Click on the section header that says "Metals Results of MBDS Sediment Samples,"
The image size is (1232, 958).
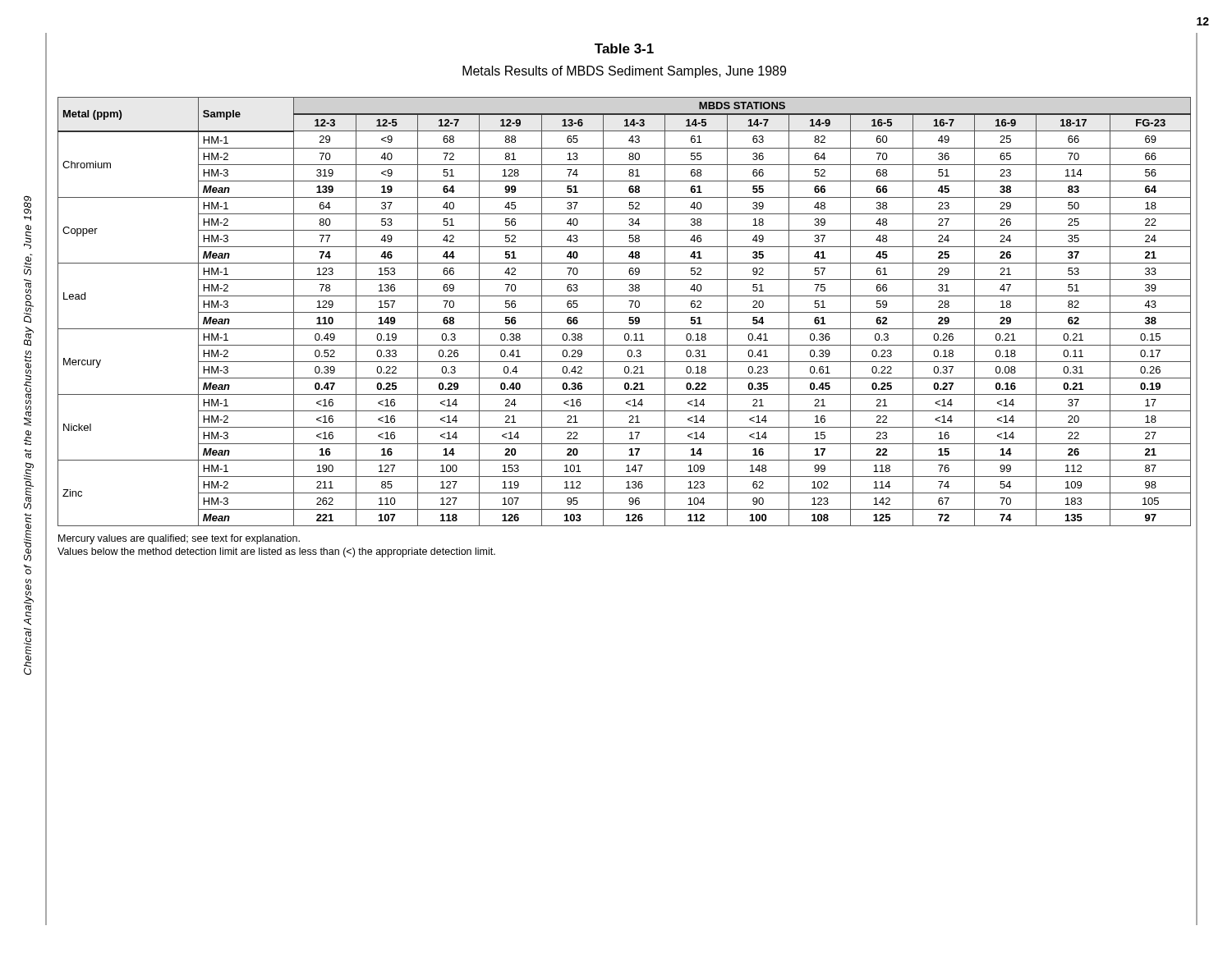click(x=624, y=71)
